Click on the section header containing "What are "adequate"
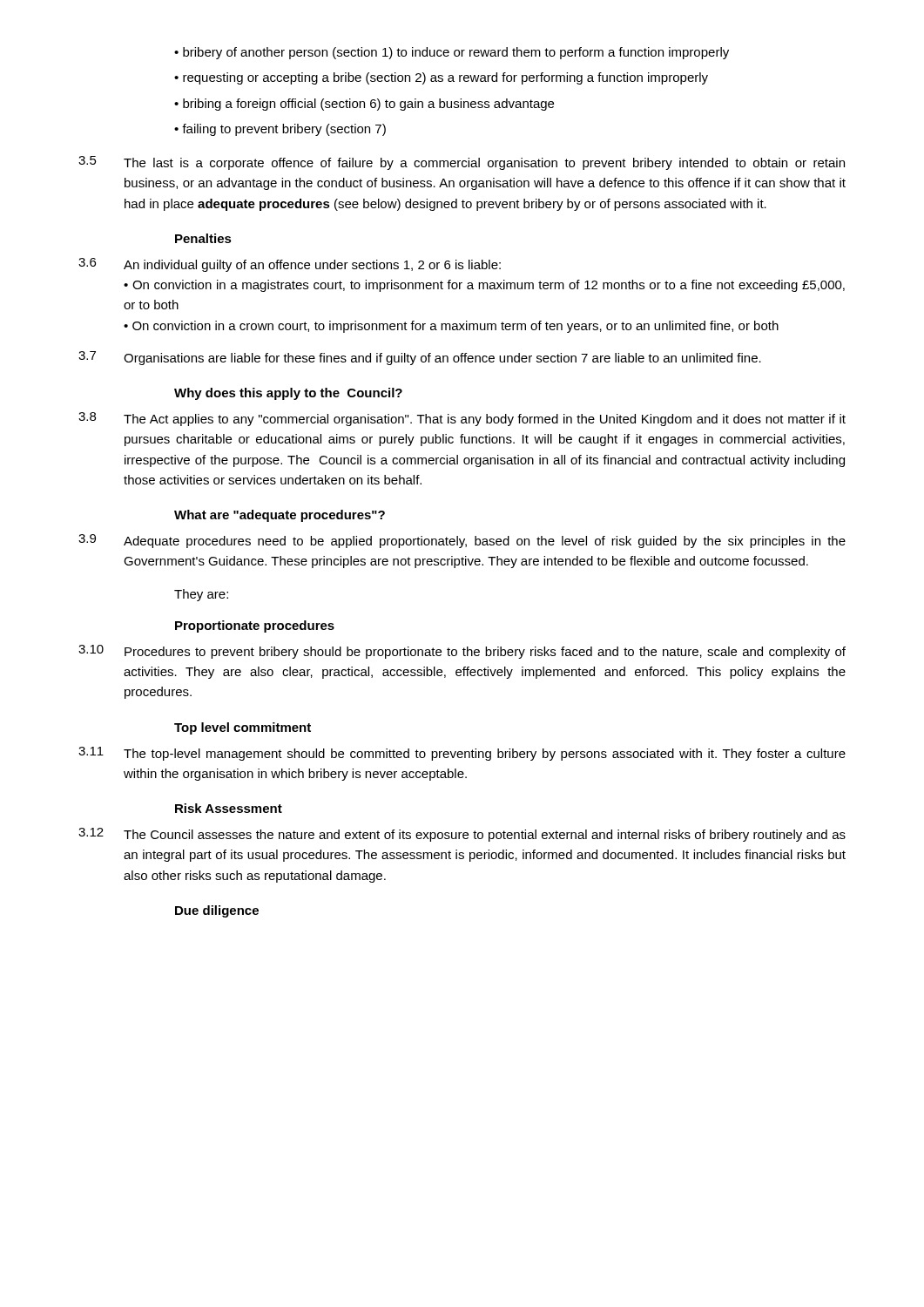Image resolution: width=924 pixels, height=1307 pixels. click(280, 515)
